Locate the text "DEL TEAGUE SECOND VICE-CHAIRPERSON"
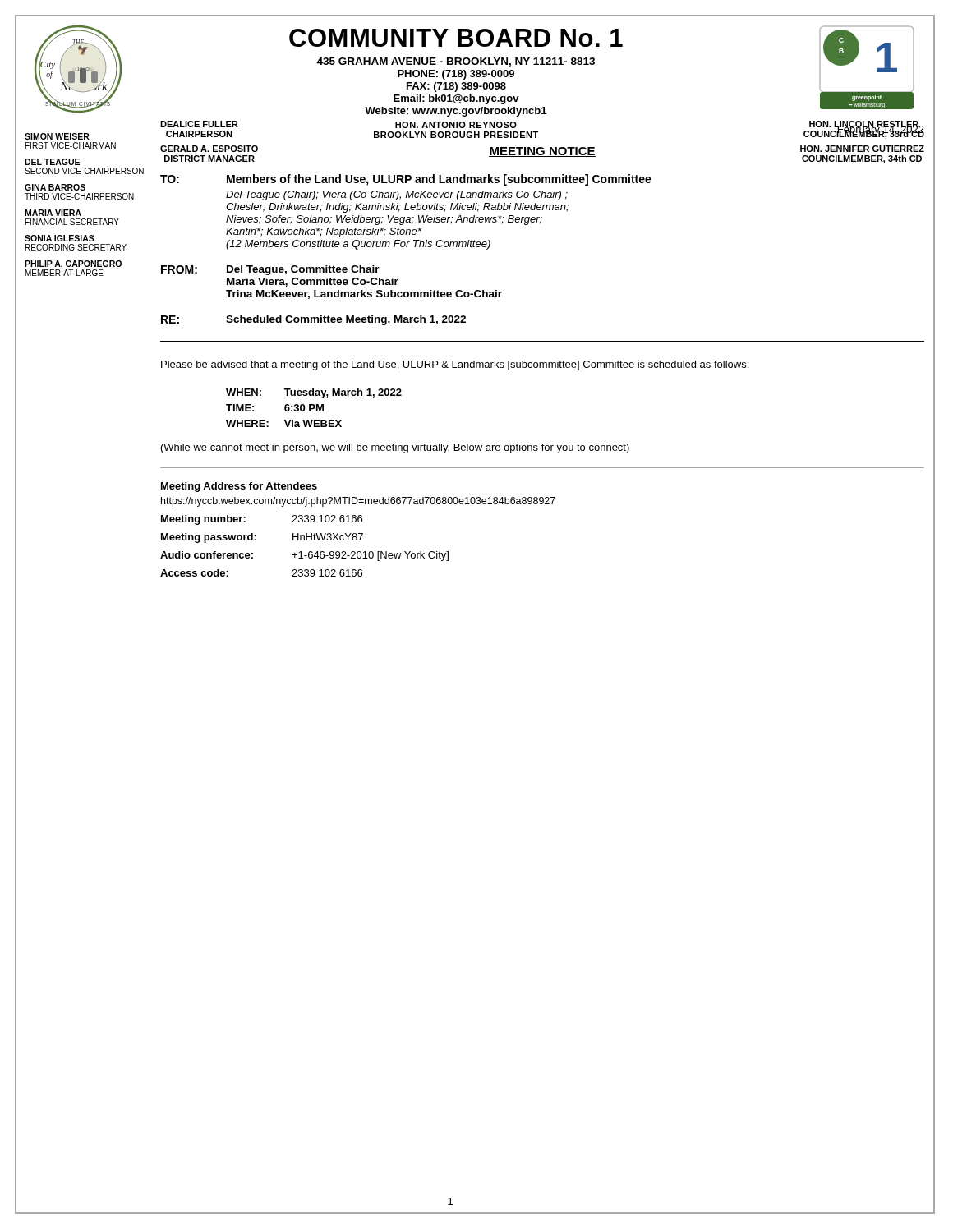Viewport: 953px width, 1232px height. [88, 166]
